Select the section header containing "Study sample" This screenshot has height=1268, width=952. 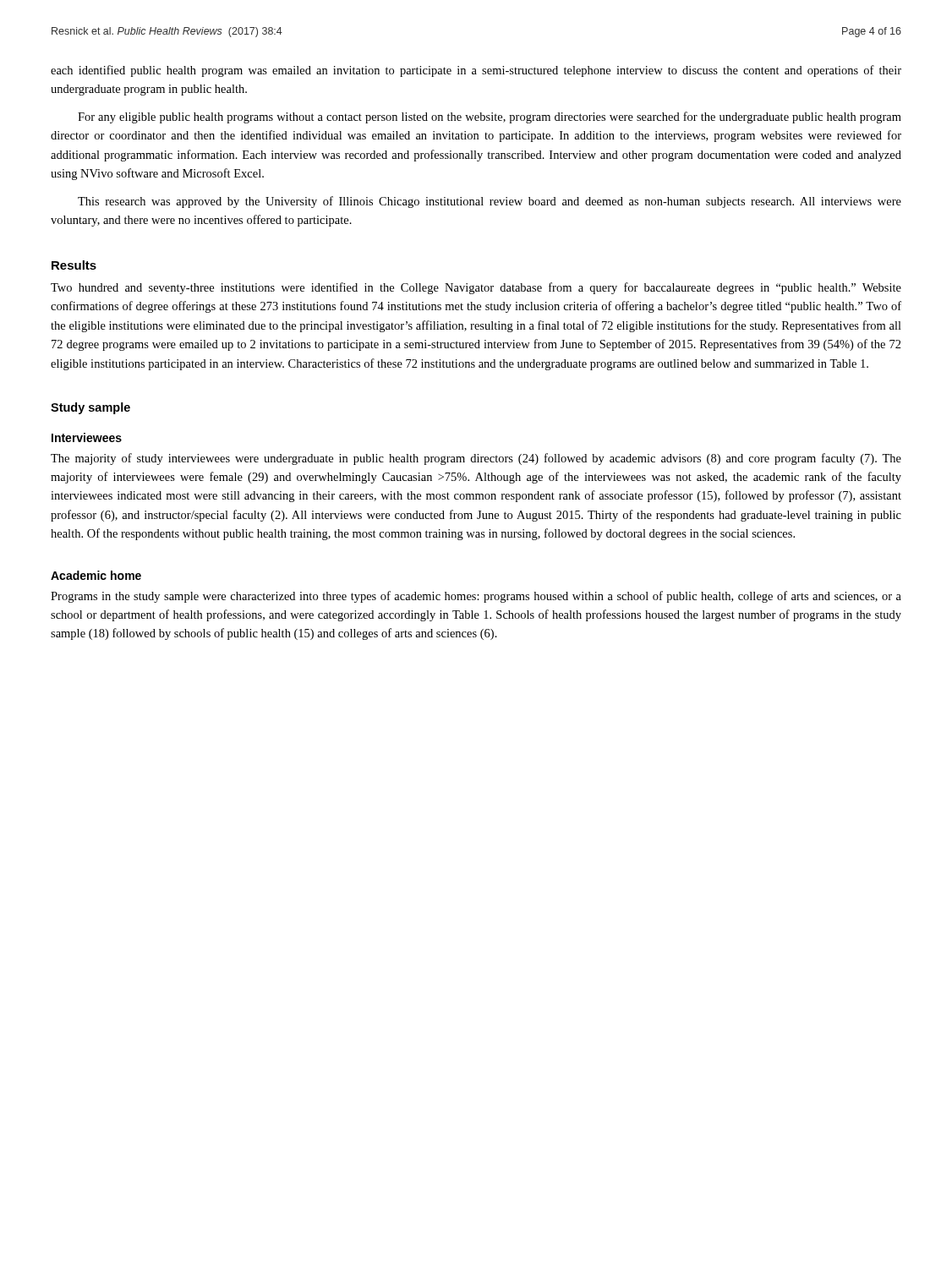click(x=91, y=408)
